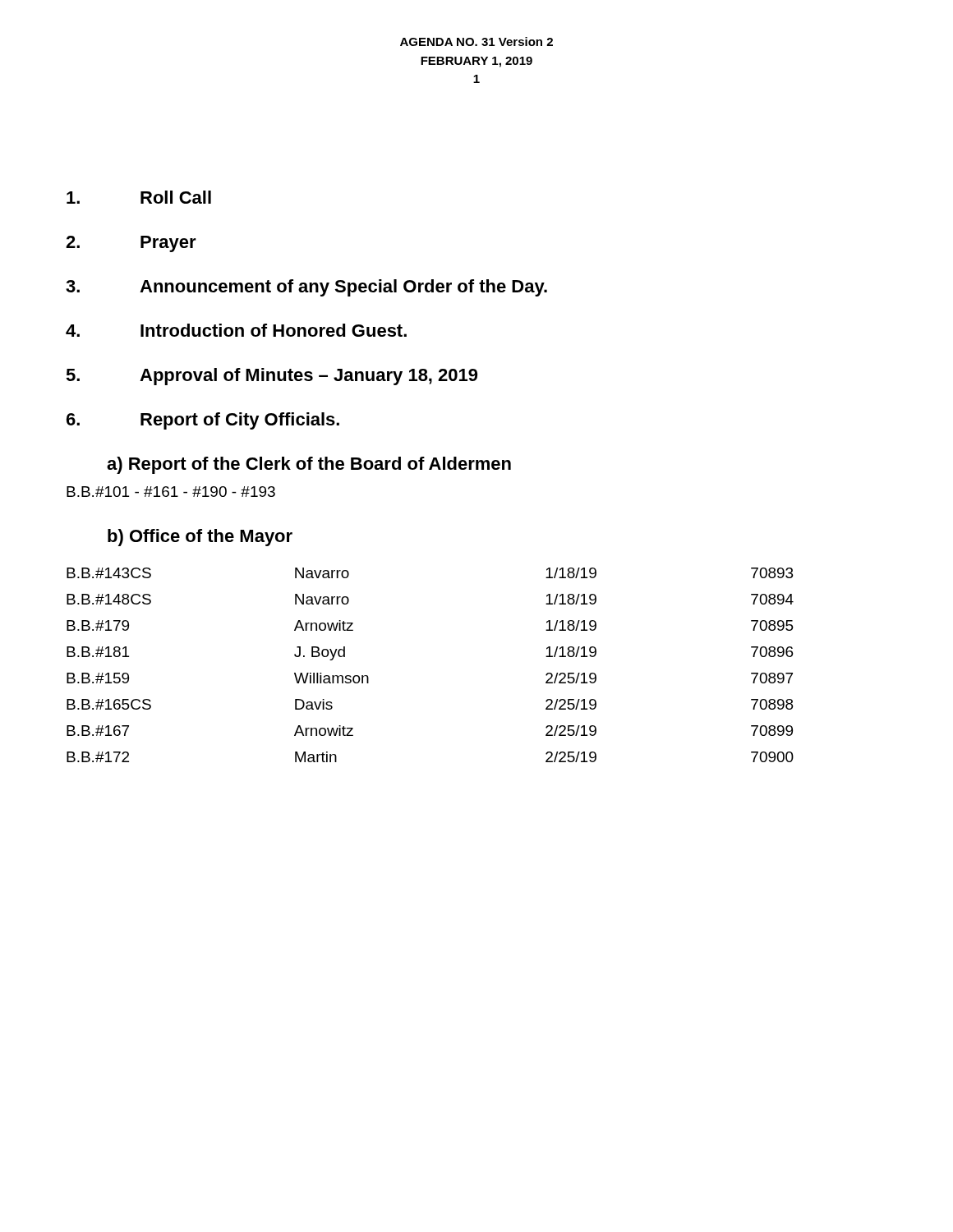Find the block on this page that starts "4. Introduction of"
The width and height of the screenshot is (953, 1232).
237,331
